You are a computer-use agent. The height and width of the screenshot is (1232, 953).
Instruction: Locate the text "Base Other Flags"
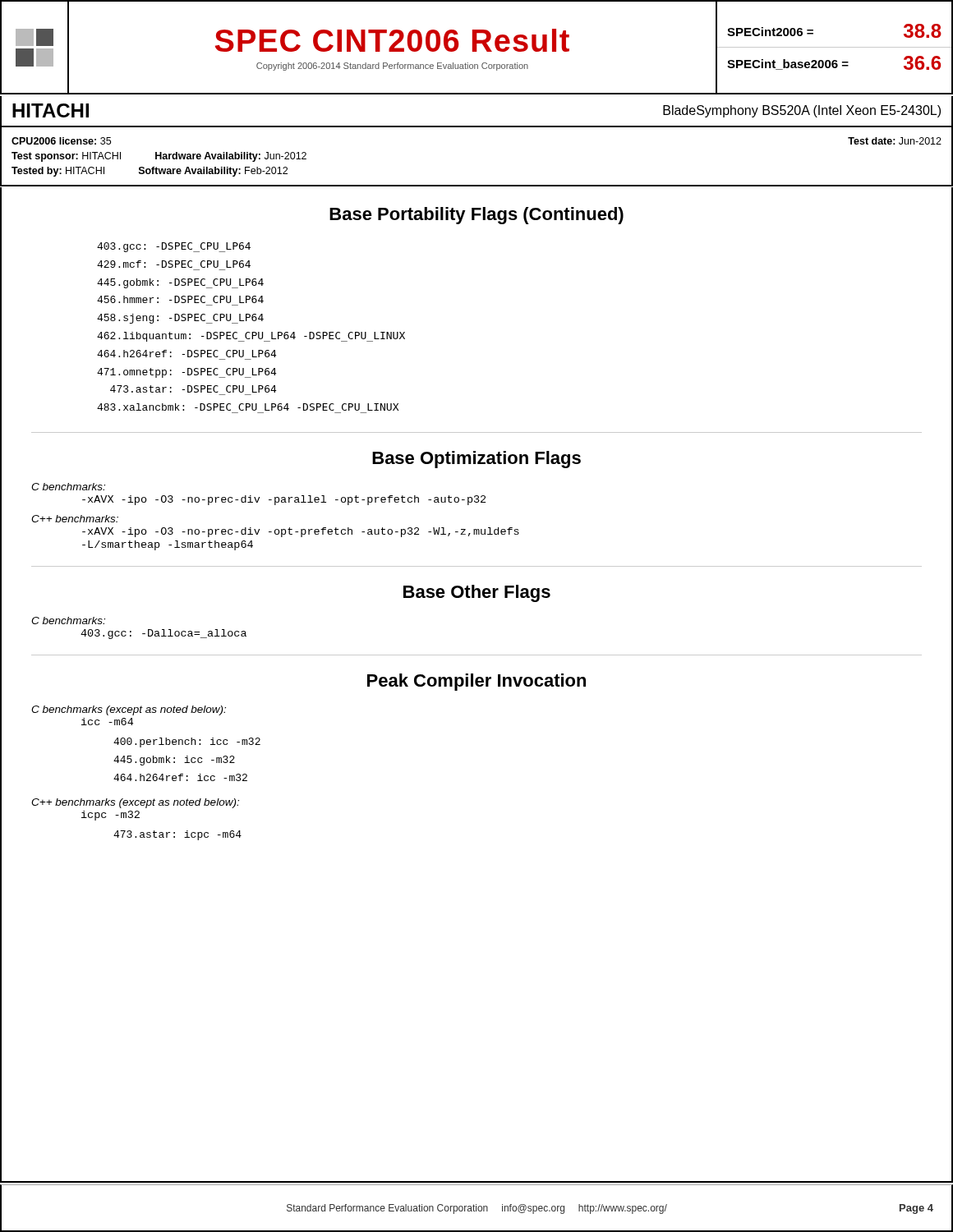click(x=476, y=592)
